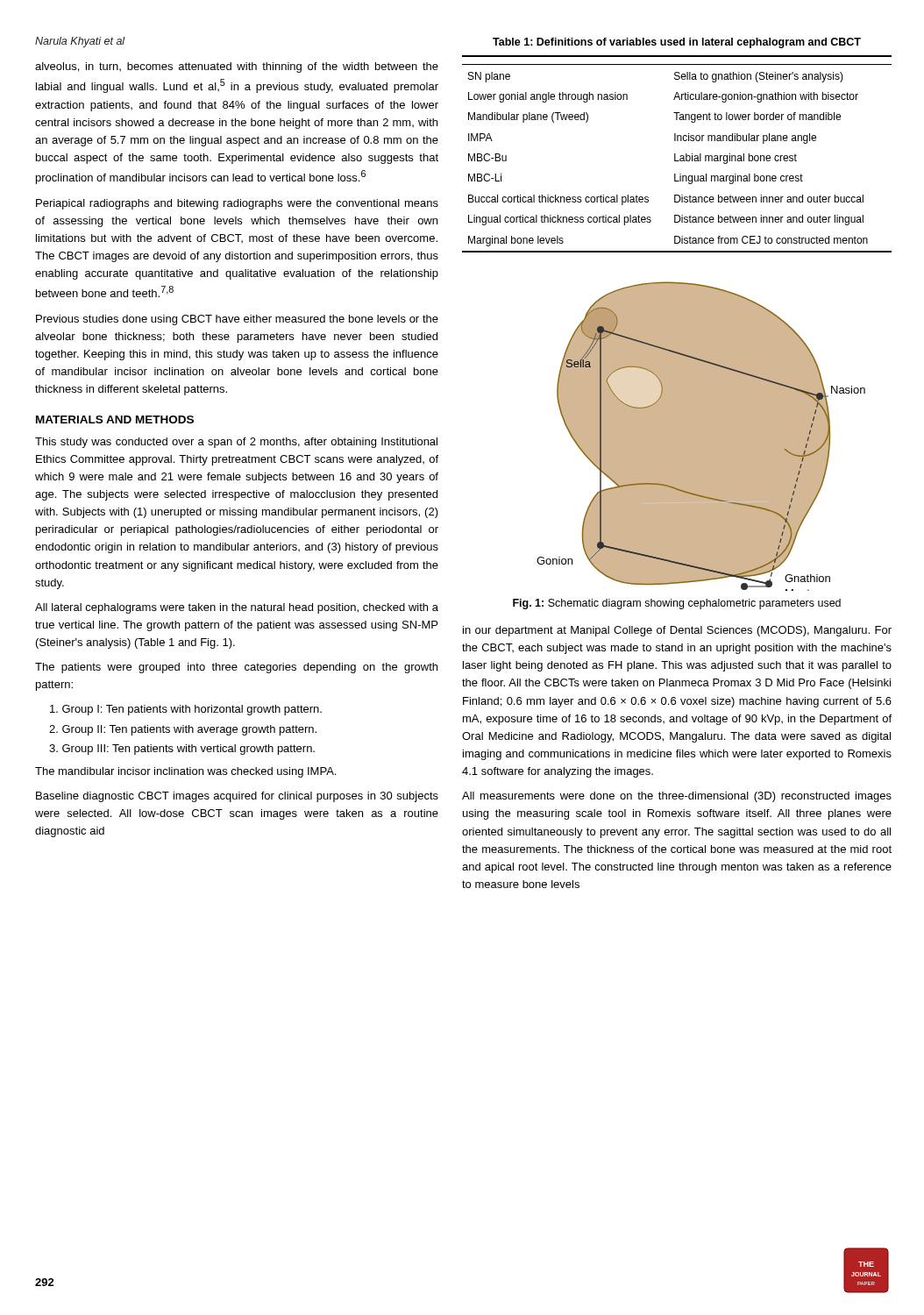Click on the text block containing "Periapical radiographs and bitewing radiographs were"

pyautogui.click(x=237, y=248)
